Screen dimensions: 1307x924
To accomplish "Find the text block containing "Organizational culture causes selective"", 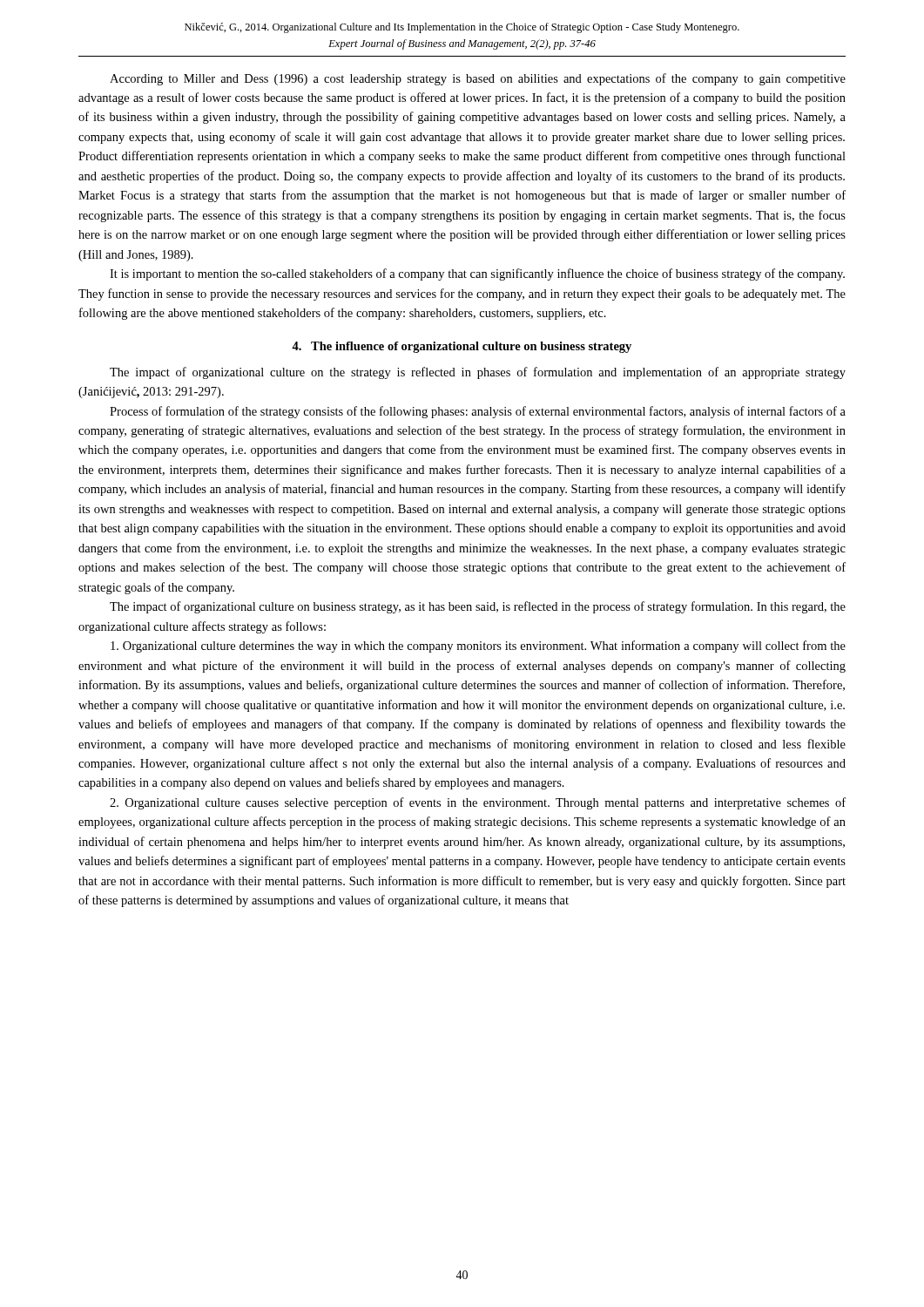I will (462, 852).
